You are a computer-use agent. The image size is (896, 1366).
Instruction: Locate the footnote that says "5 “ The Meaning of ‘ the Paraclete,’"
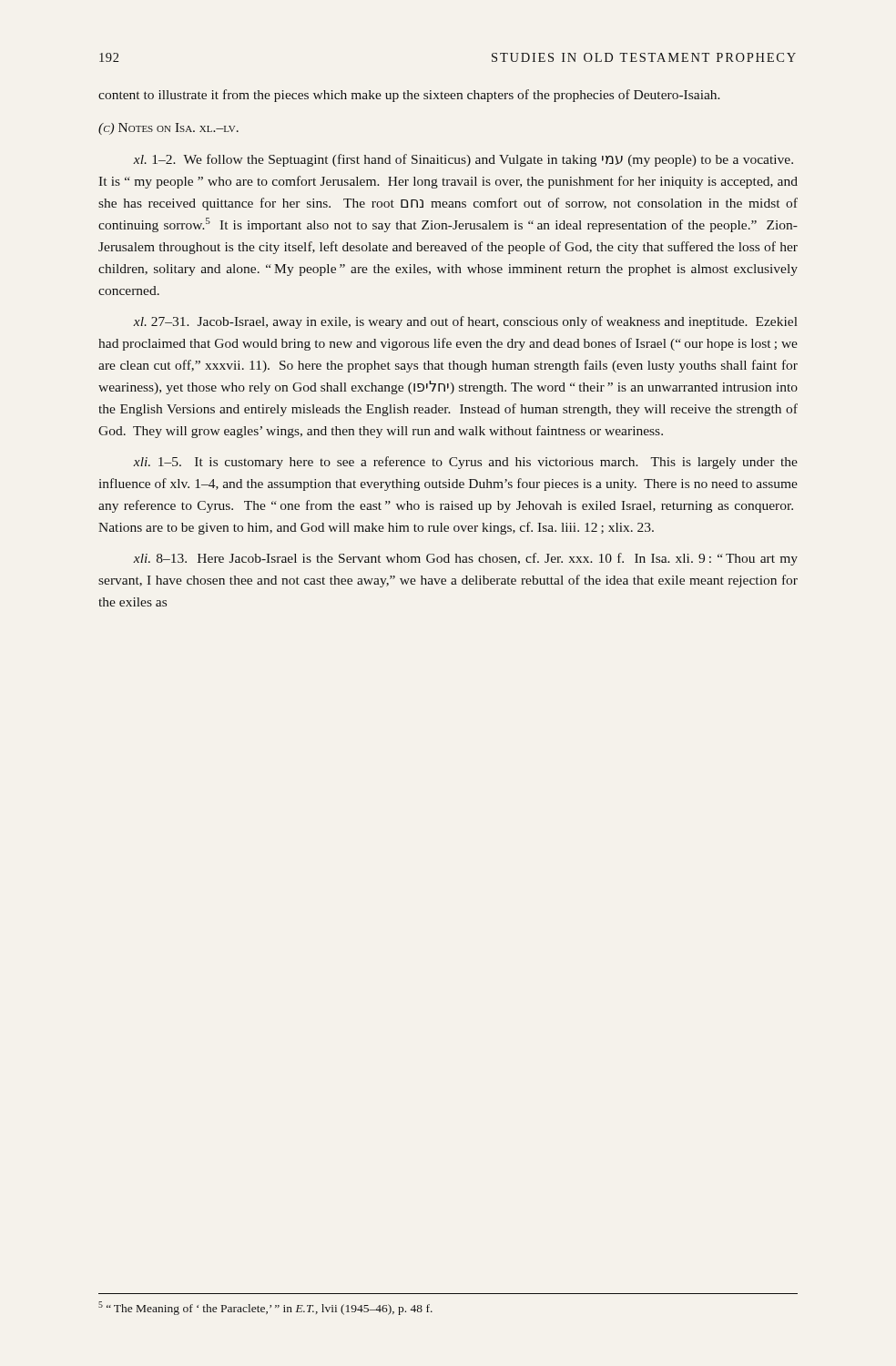pyautogui.click(x=266, y=1307)
